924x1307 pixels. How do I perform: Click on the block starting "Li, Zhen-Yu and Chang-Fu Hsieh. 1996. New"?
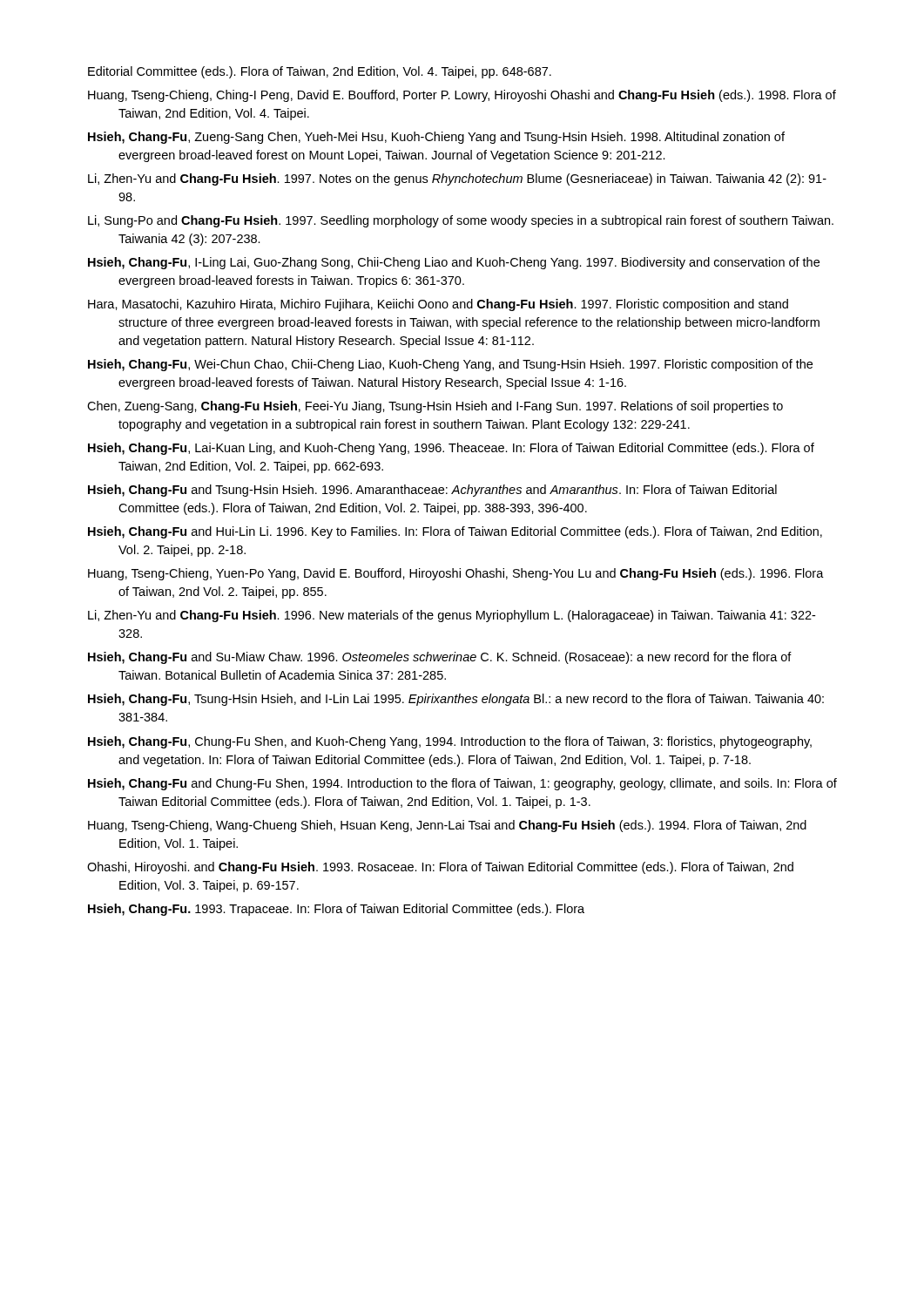(x=452, y=625)
